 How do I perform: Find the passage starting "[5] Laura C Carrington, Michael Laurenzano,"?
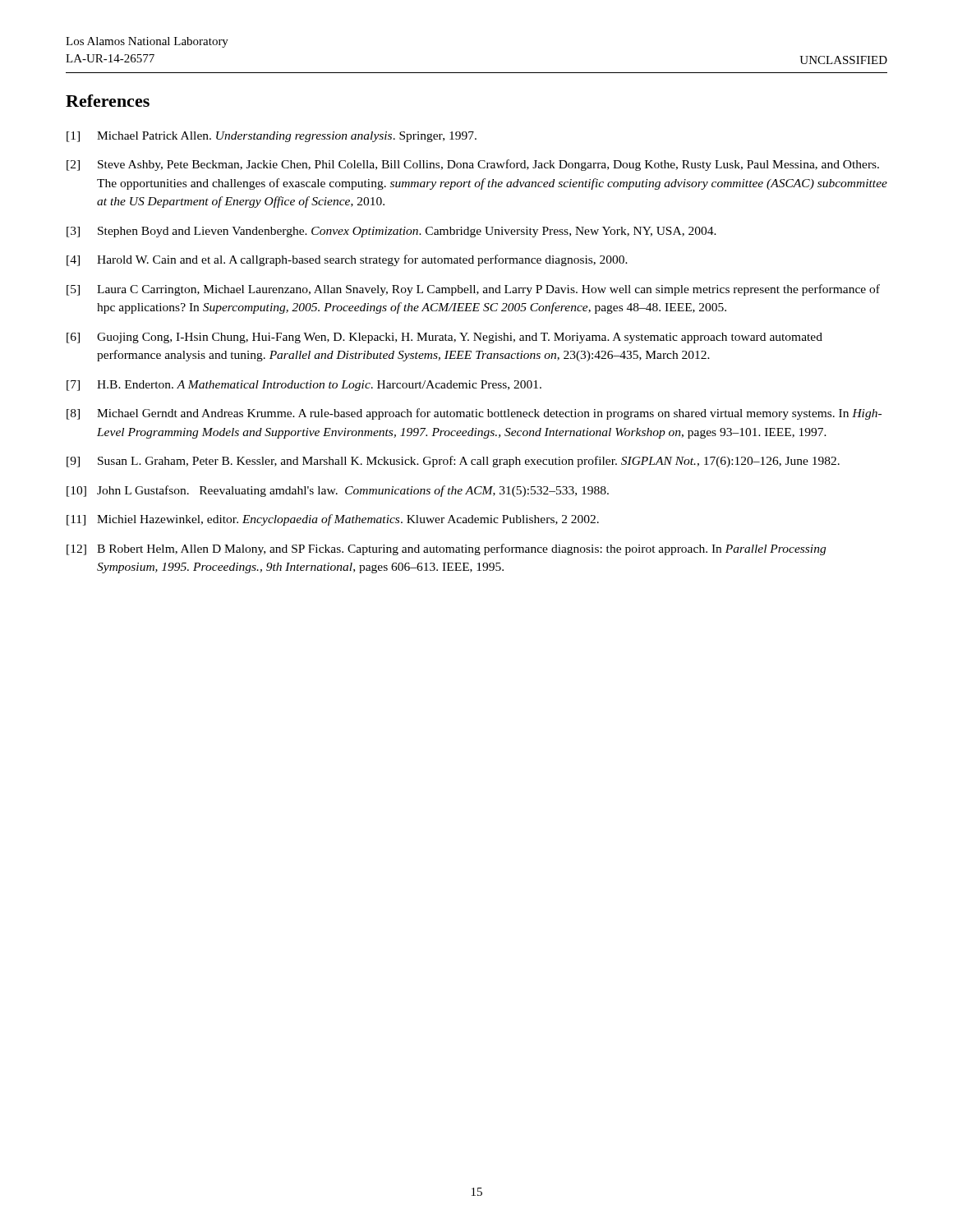point(476,298)
